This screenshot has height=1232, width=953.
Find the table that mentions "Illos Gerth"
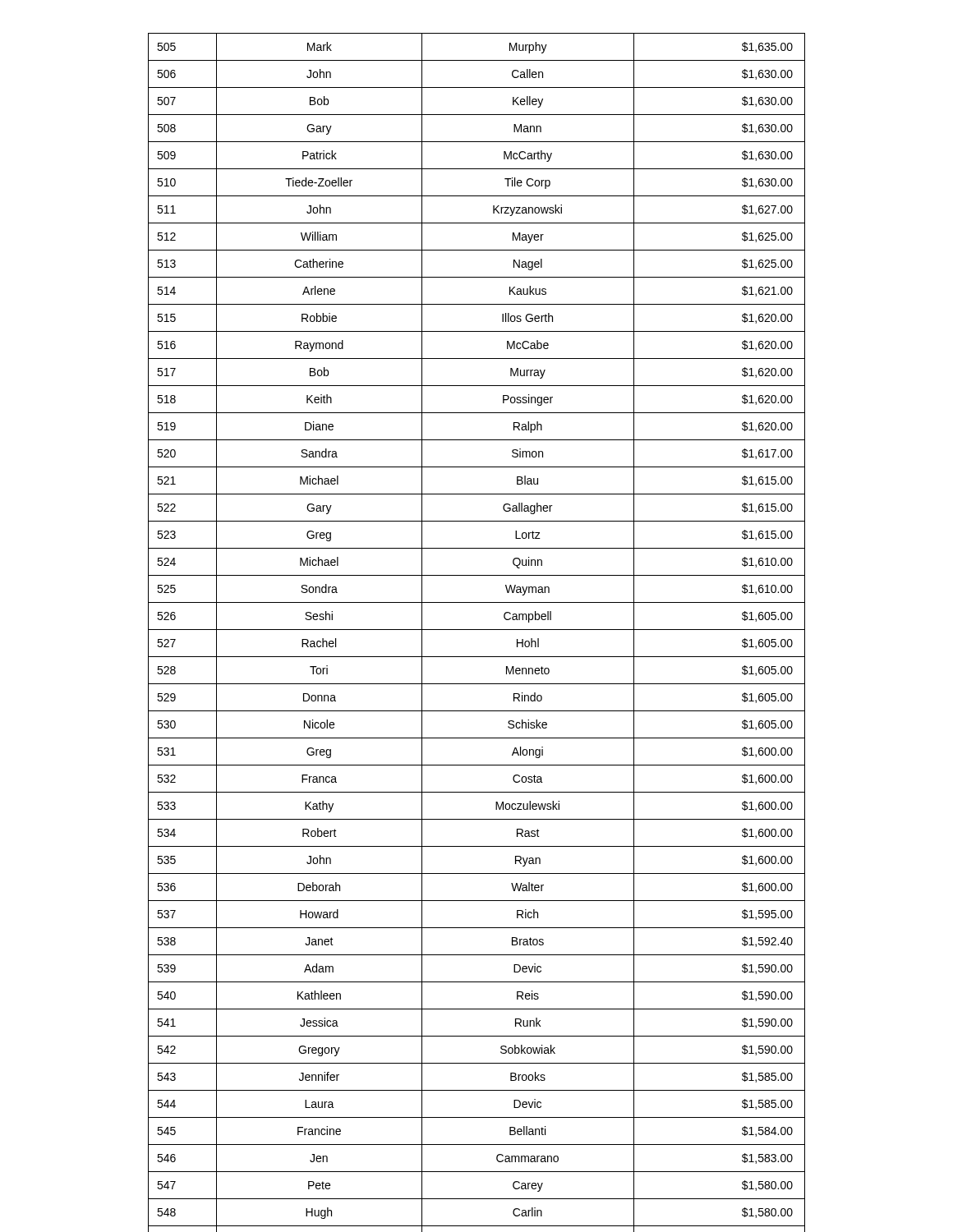click(476, 632)
